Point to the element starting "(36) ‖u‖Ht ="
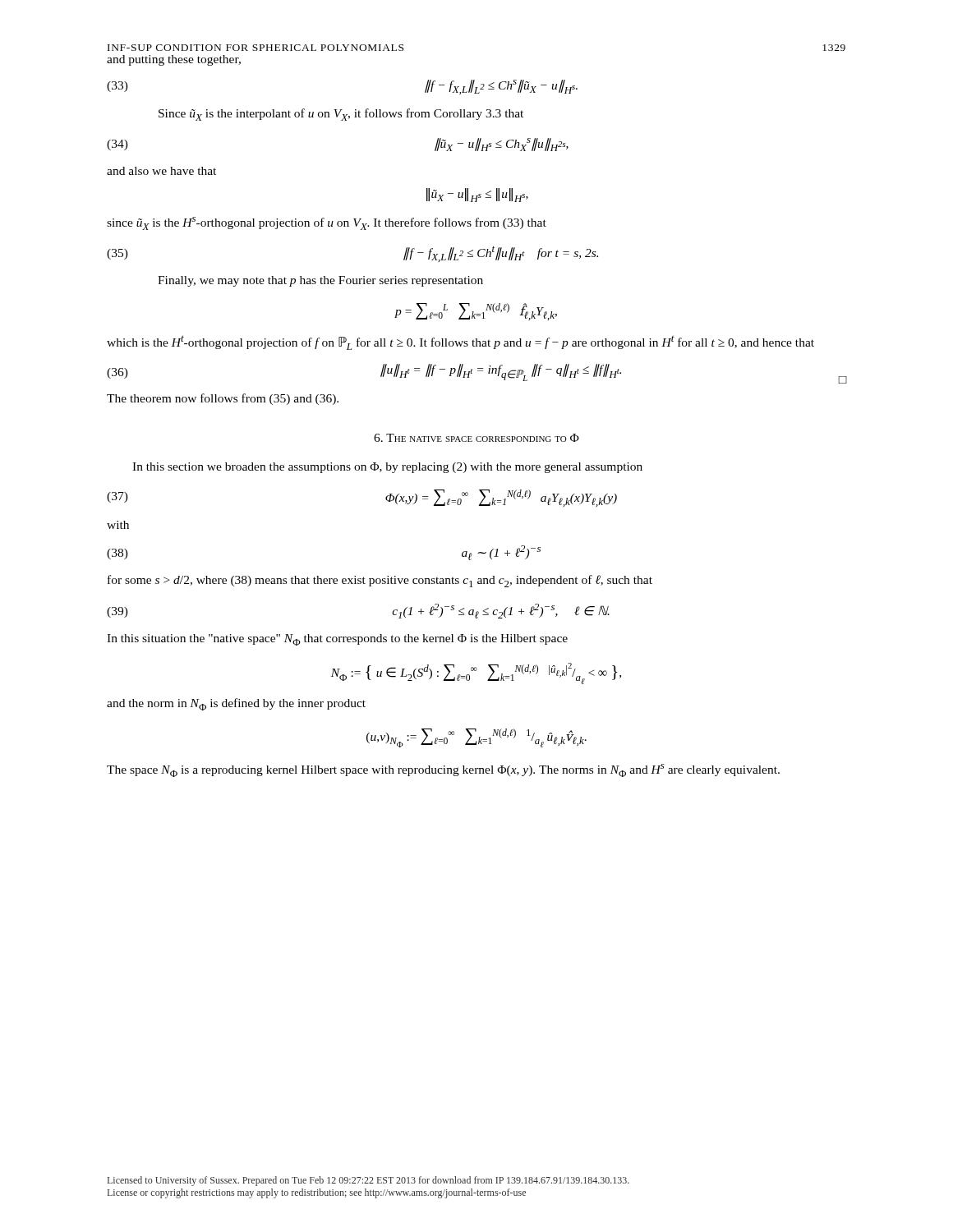 476,372
